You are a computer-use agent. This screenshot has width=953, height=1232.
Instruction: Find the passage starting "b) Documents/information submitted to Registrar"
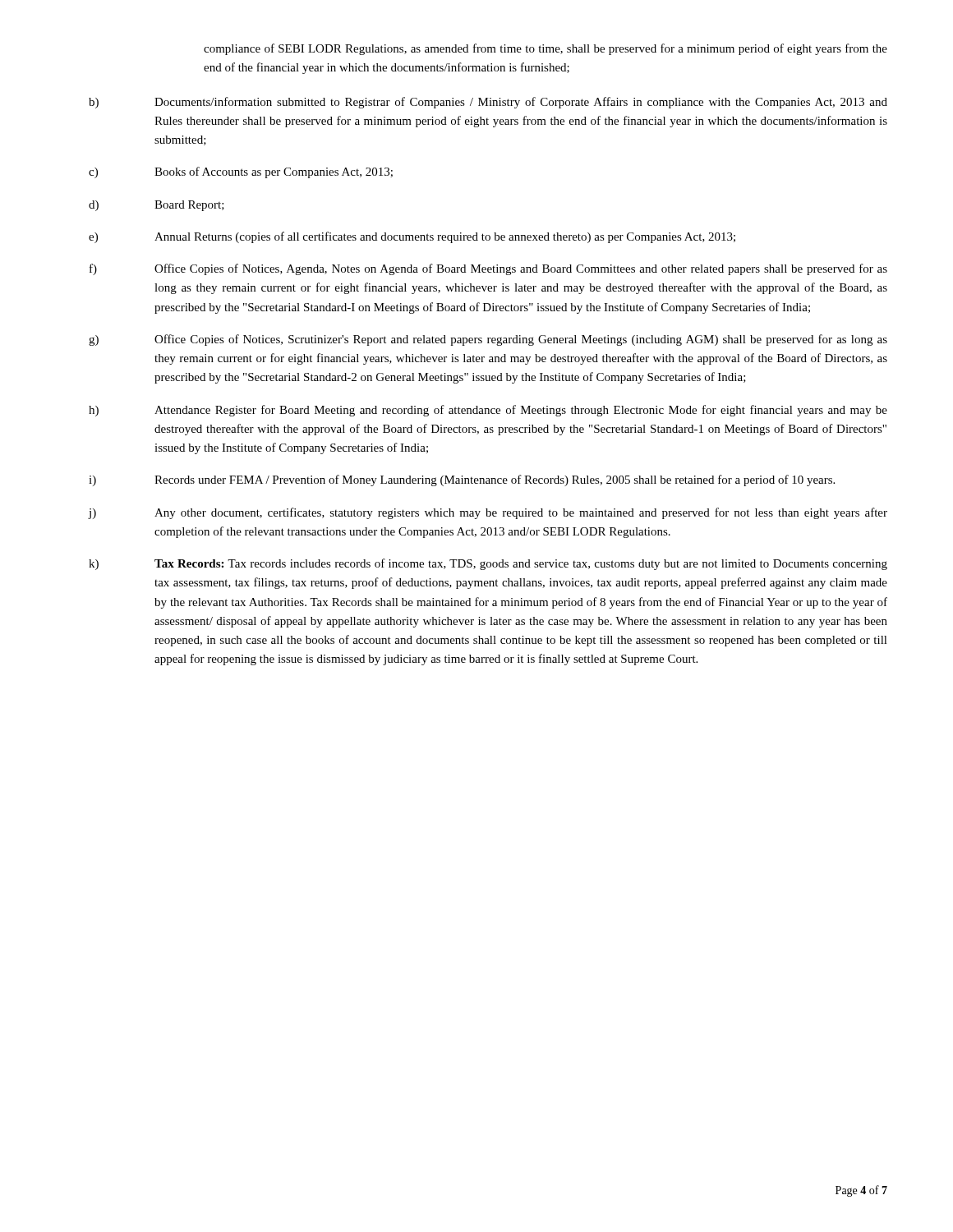point(488,121)
